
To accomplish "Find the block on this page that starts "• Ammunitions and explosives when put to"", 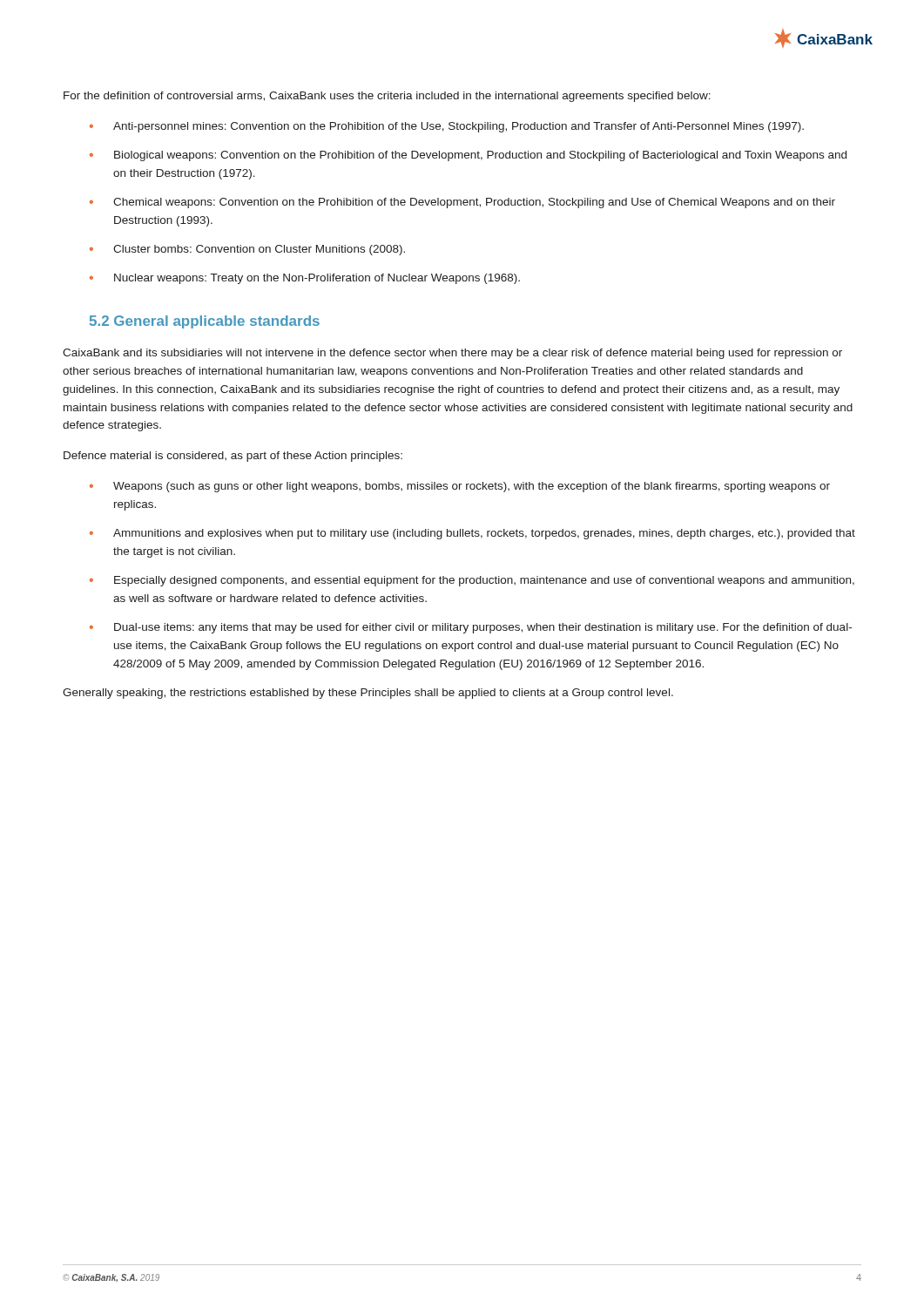I will coord(475,543).
